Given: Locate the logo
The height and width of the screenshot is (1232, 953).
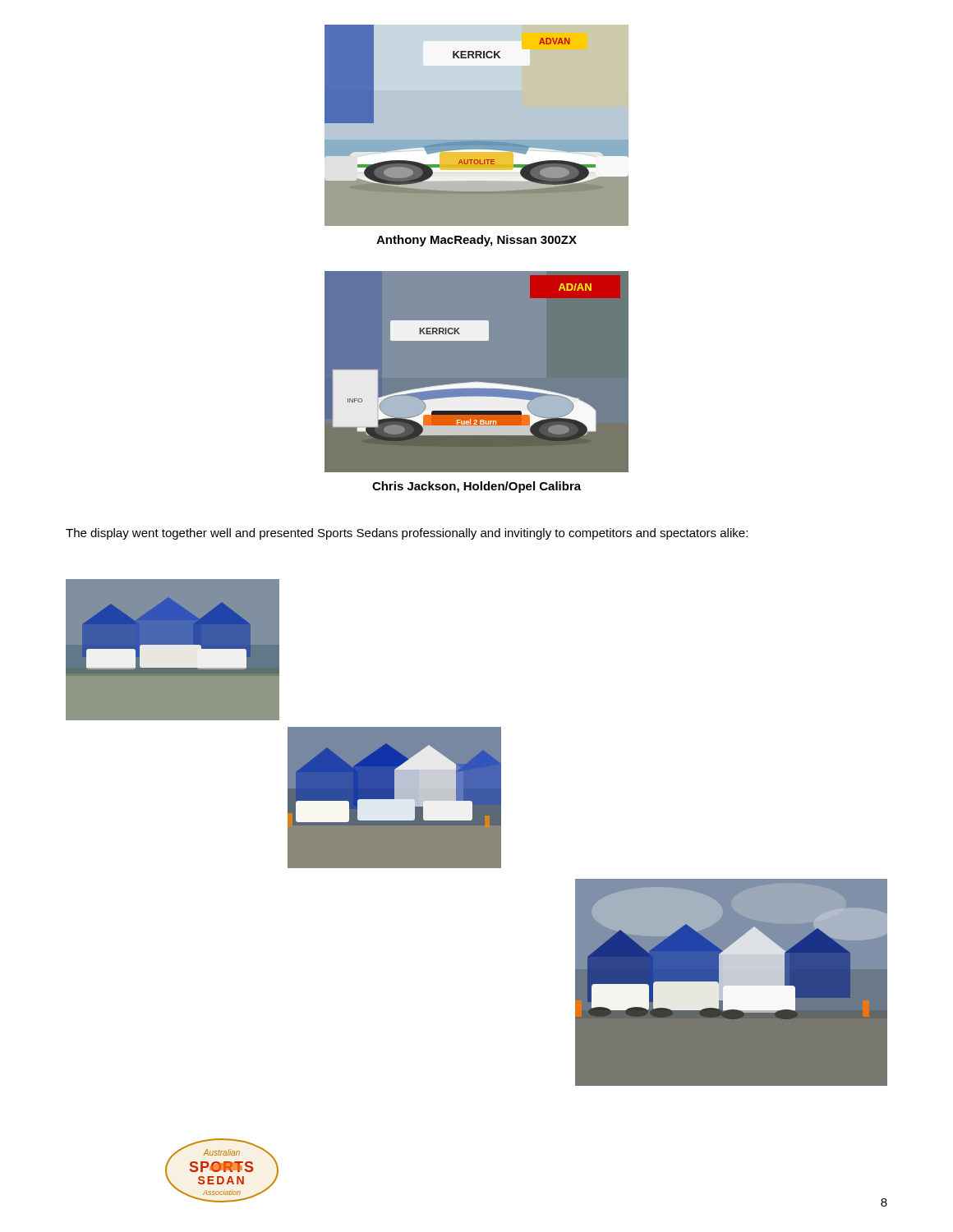Looking at the screenshot, I should point(222,1170).
